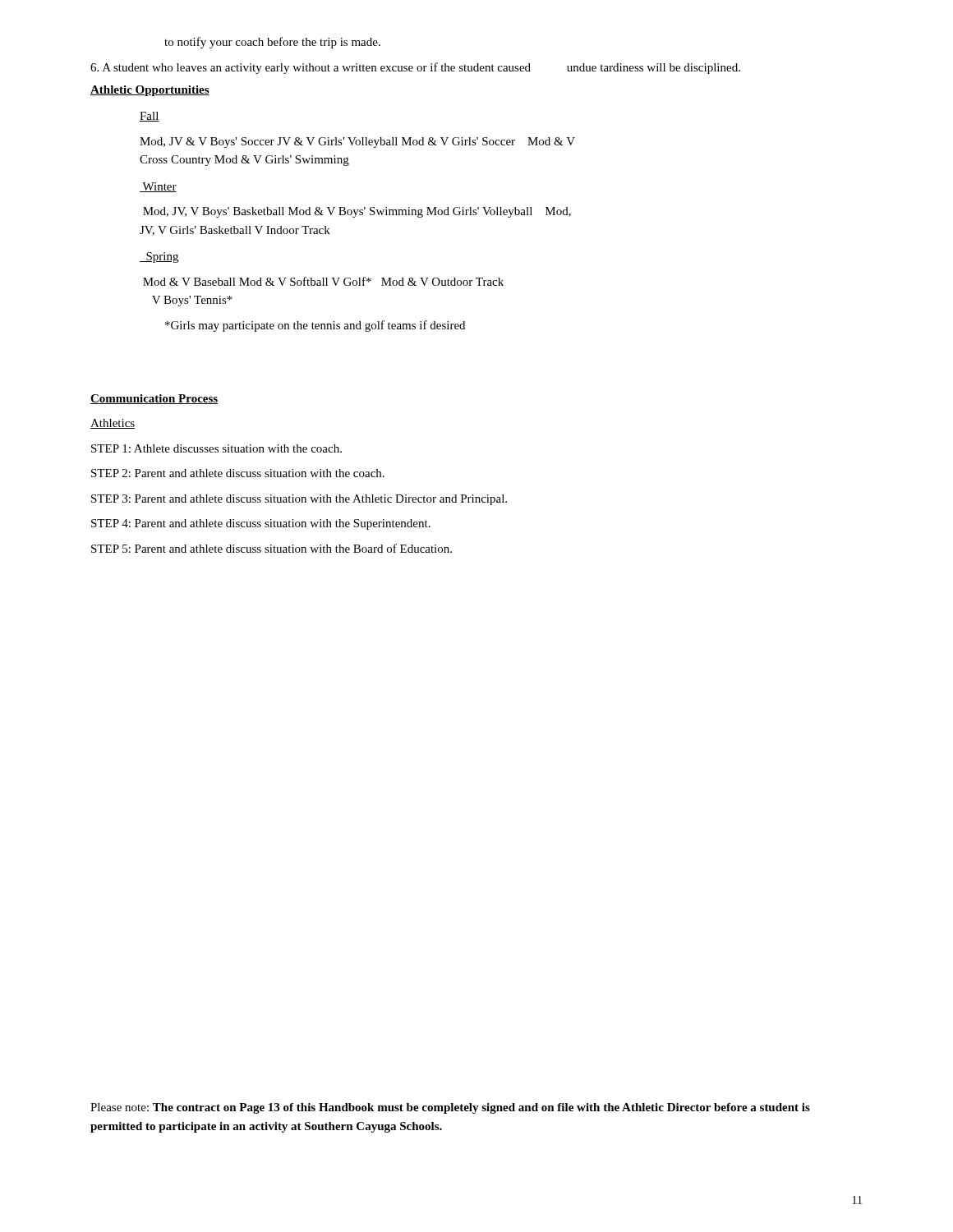Locate the footnote containing "Girls may participate"
The width and height of the screenshot is (953, 1232).
click(x=315, y=326)
